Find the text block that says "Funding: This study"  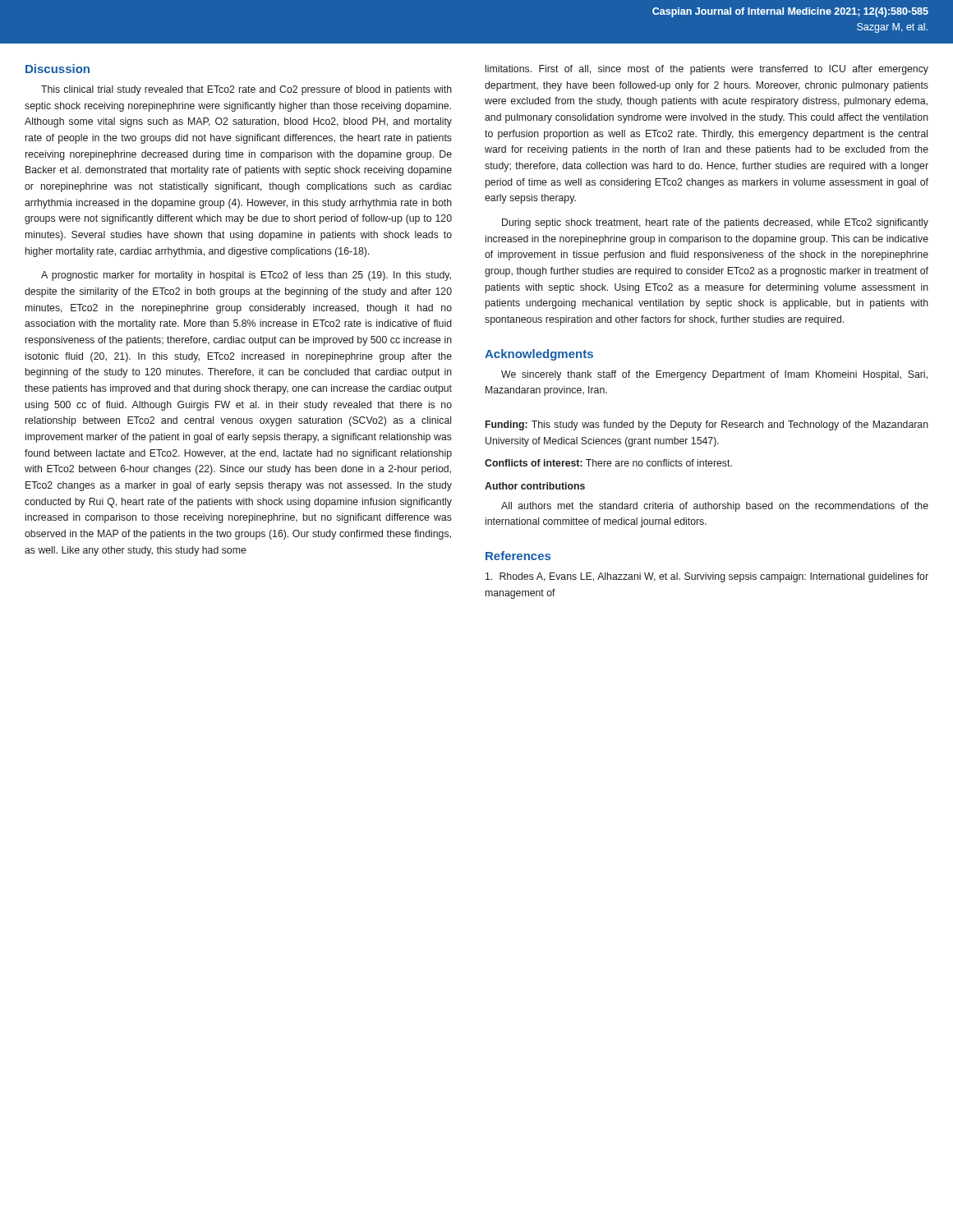point(707,456)
